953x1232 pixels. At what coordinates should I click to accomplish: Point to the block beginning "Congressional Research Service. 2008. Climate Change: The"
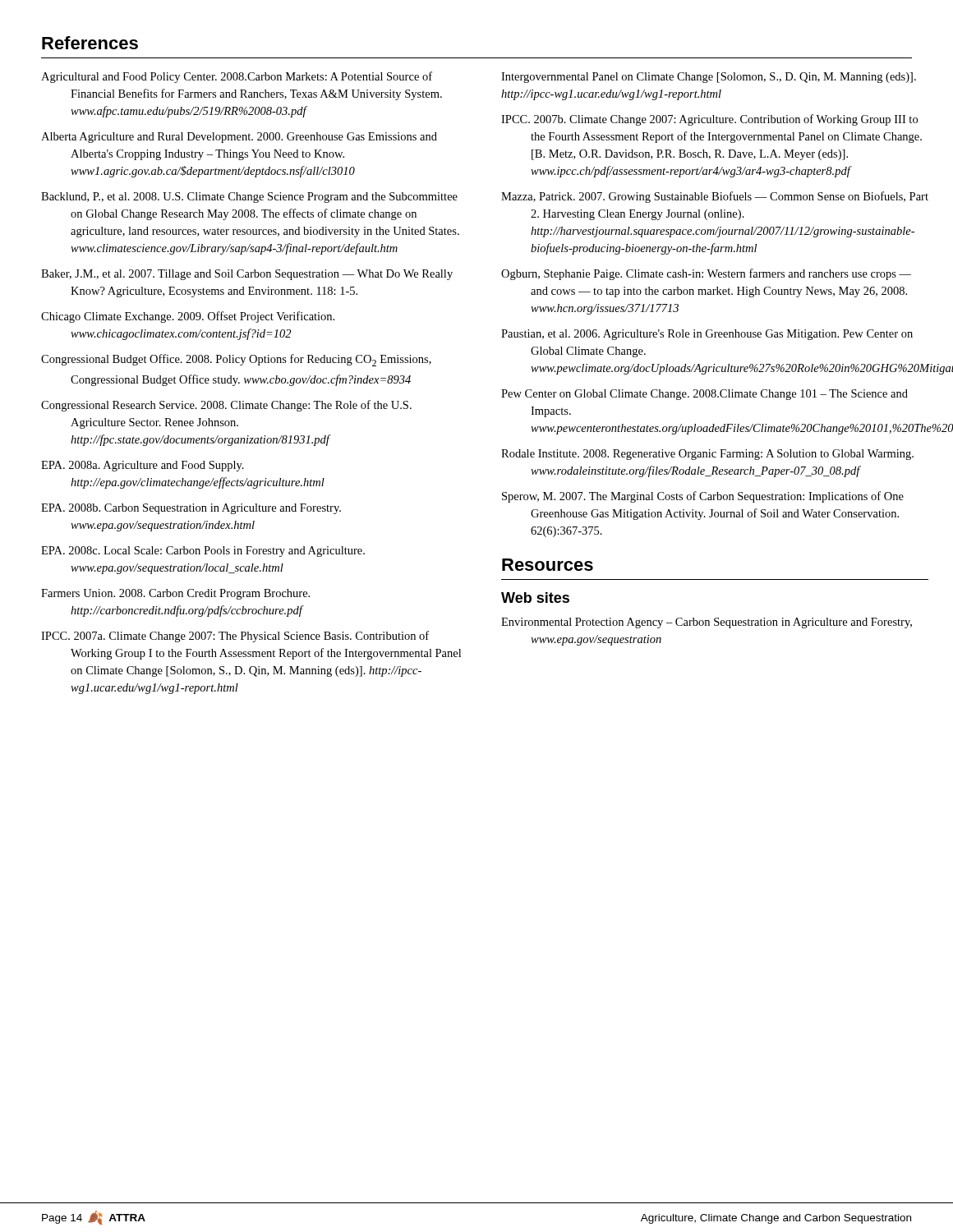pyautogui.click(x=227, y=422)
